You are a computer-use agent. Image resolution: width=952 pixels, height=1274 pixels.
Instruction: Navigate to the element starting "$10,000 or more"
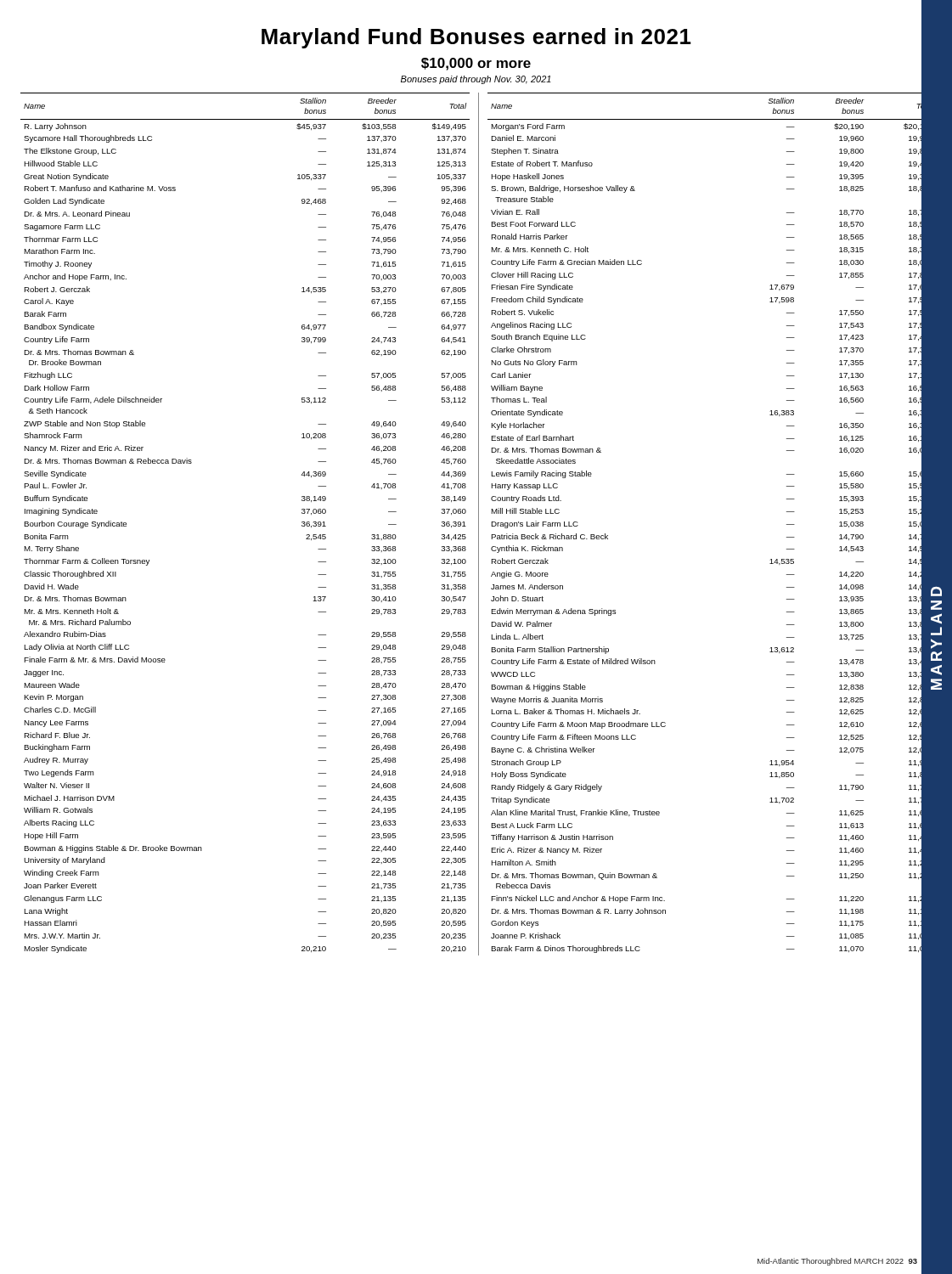pyautogui.click(x=476, y=63)
